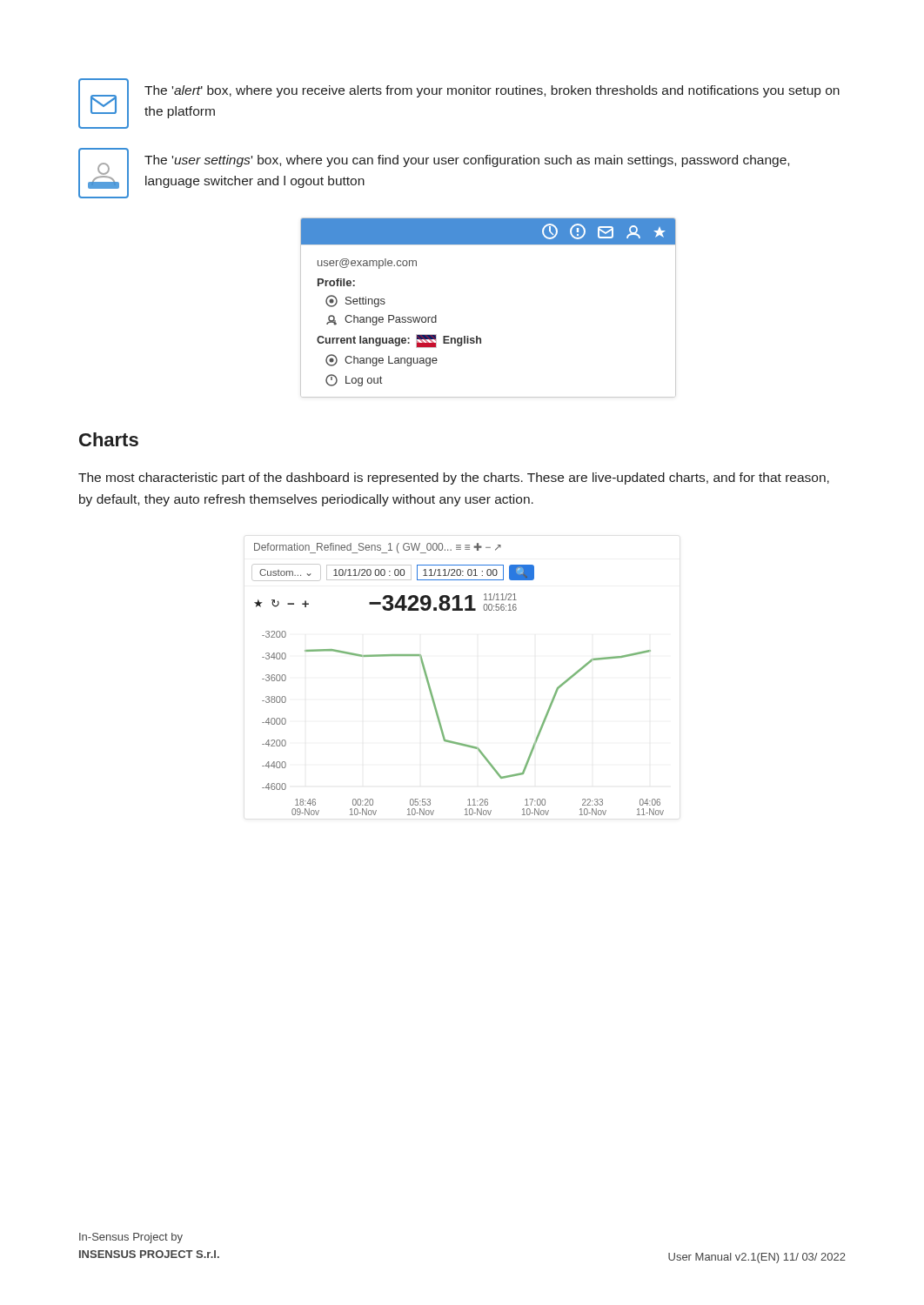Locate the text block with the text "The most characteristic part"
The height and width of the screenshot is (1305, 924).
pos(454,488)
